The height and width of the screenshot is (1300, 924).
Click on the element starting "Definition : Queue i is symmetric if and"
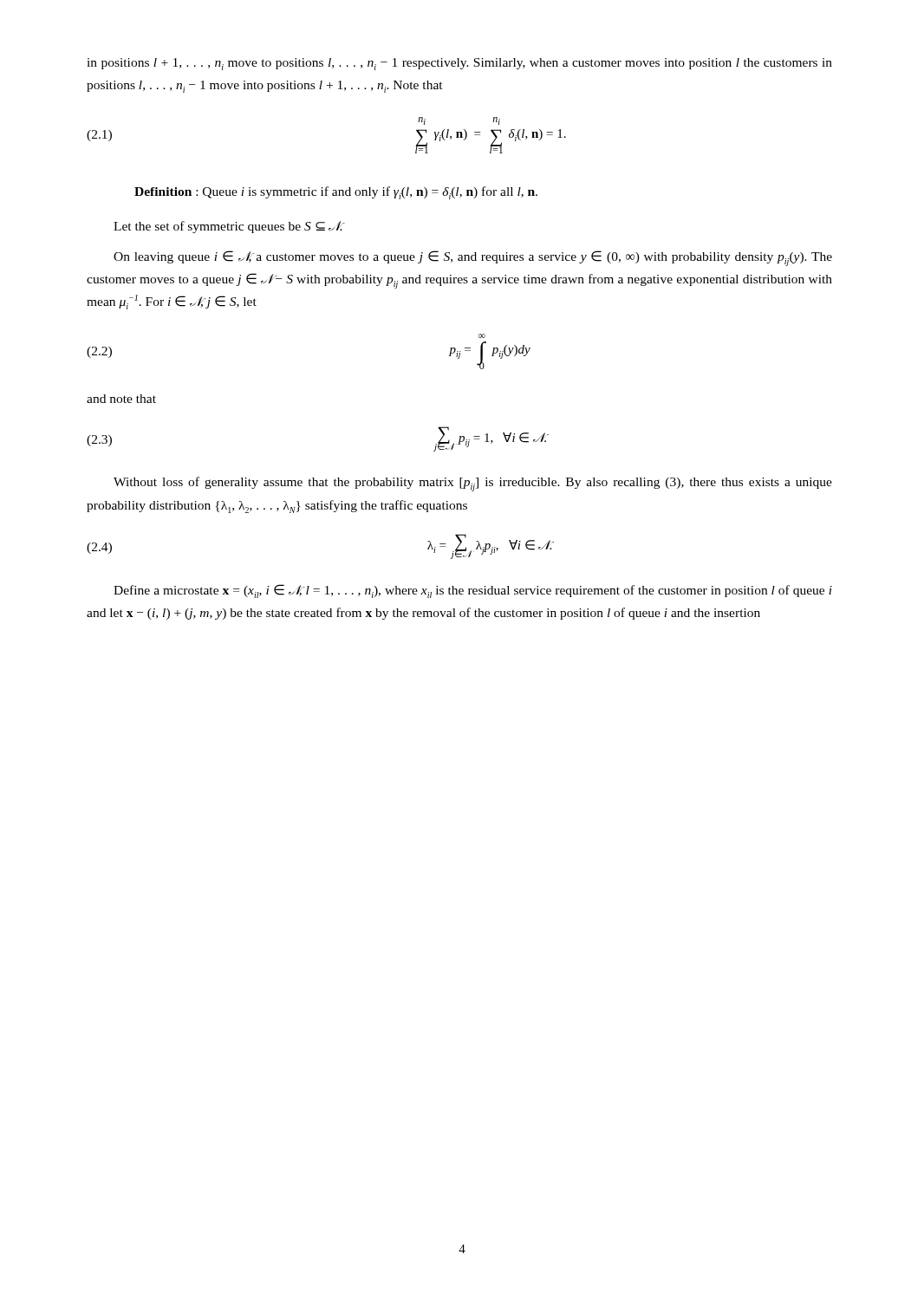click(483, 192)
